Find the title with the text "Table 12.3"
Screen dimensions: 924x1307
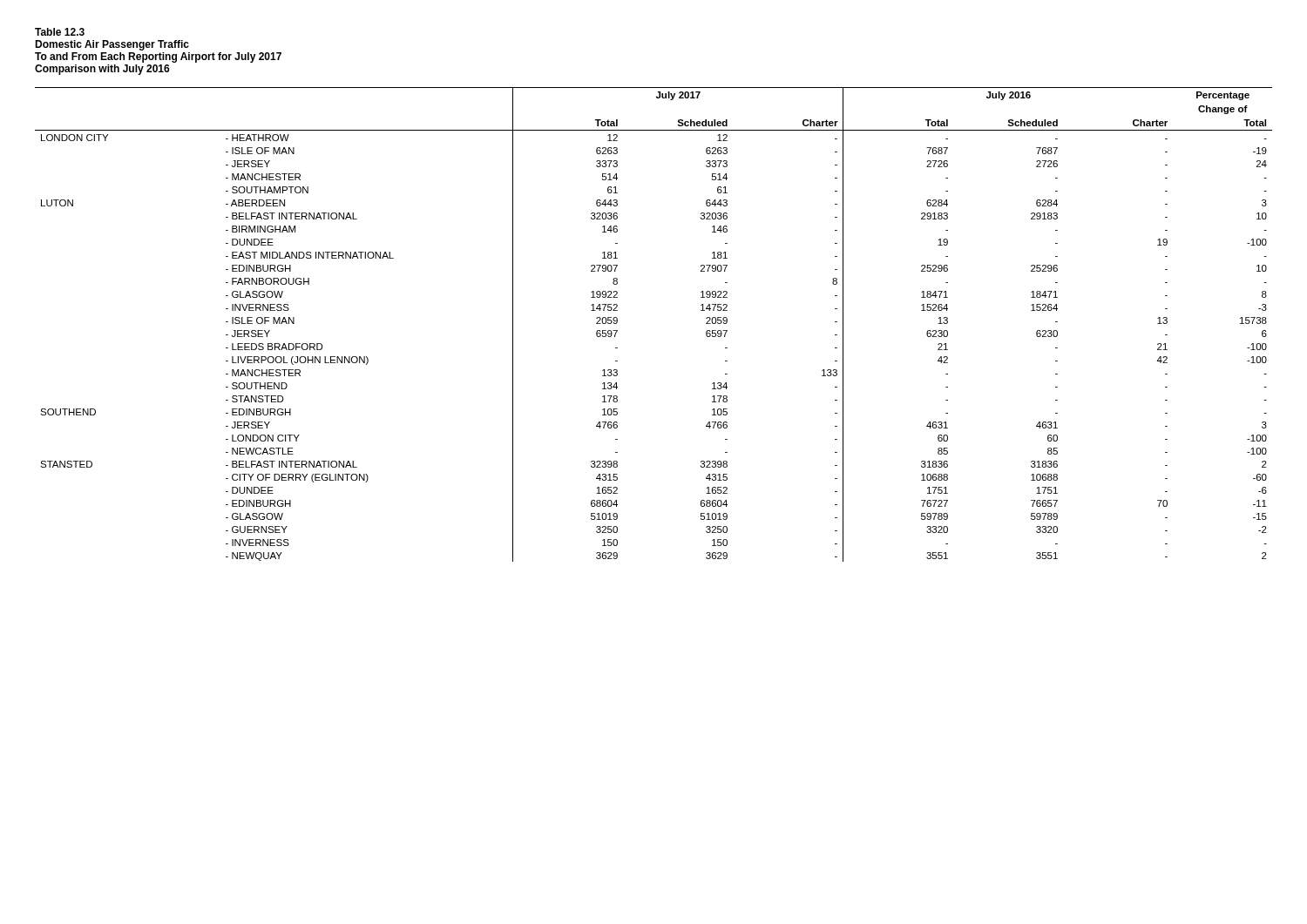tap(60, 32)
